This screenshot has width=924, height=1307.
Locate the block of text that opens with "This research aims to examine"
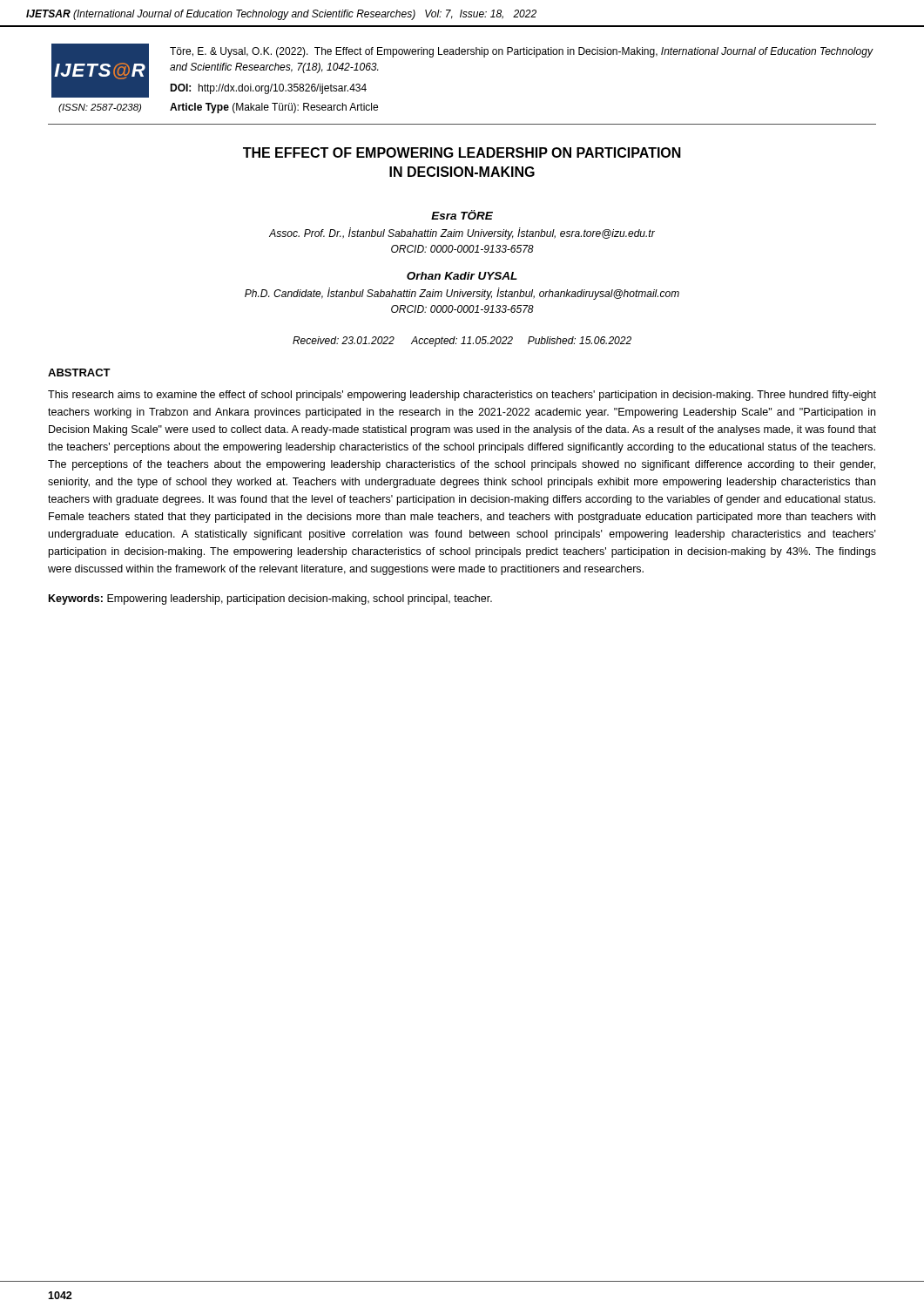tap(462, 482)
